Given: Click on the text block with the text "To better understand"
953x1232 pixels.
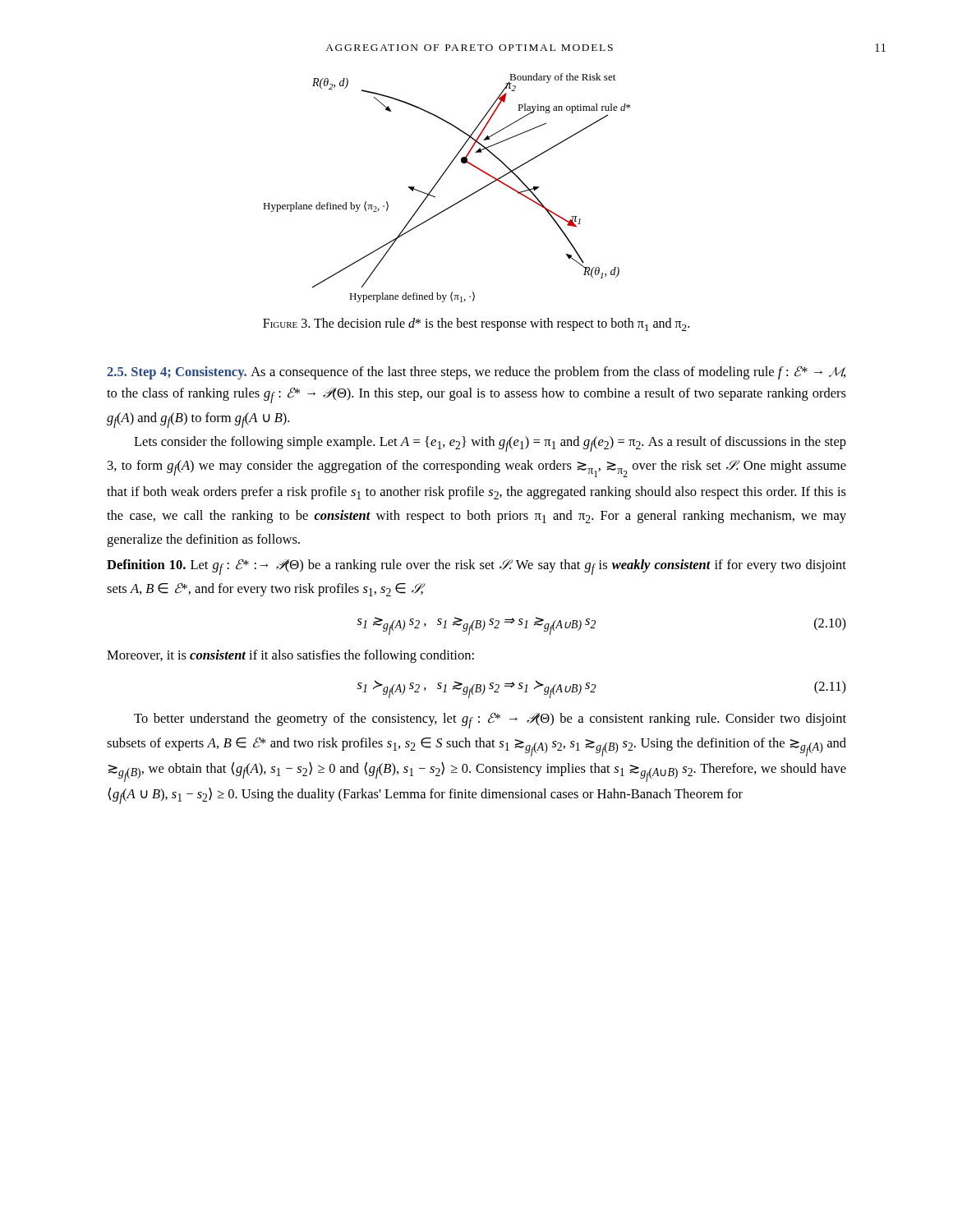Looking at the screenshot, I should pyautogui.click(x=476, y=758).
